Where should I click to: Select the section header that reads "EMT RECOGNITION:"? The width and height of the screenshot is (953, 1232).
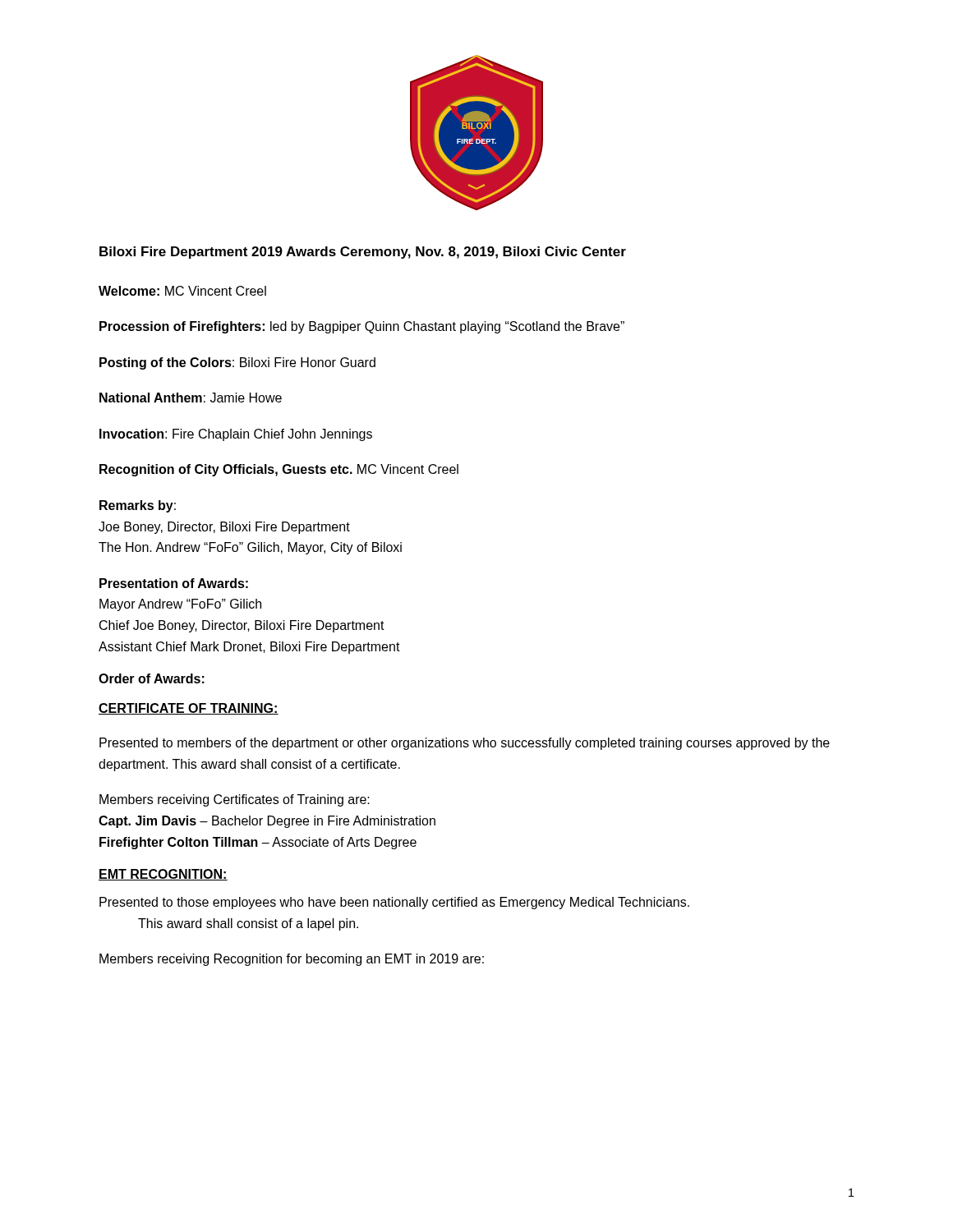pos(163,874)
